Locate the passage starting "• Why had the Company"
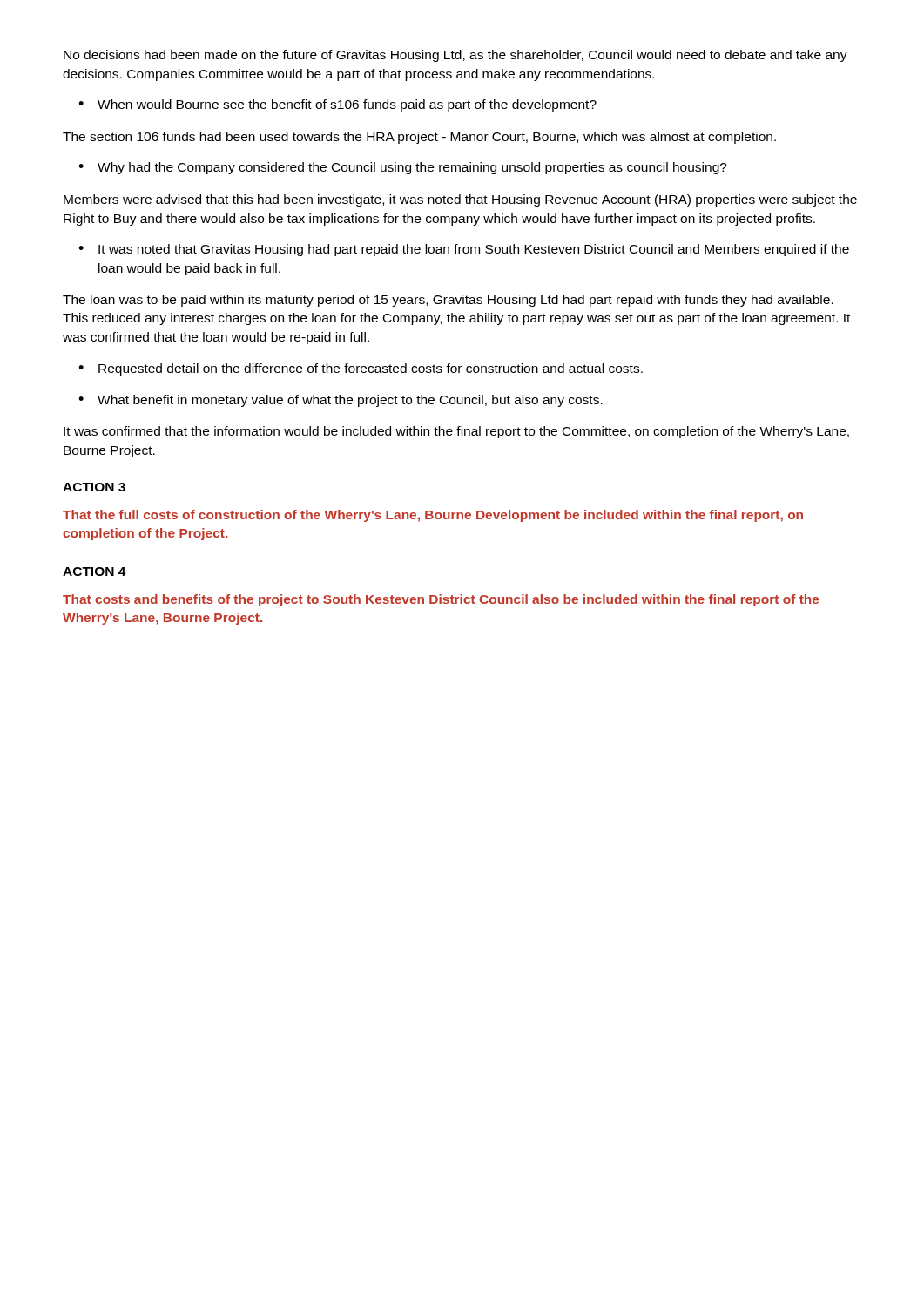The width and height of the screenshot is (924, 1307). pyautogui.click(x=470, y=168)
